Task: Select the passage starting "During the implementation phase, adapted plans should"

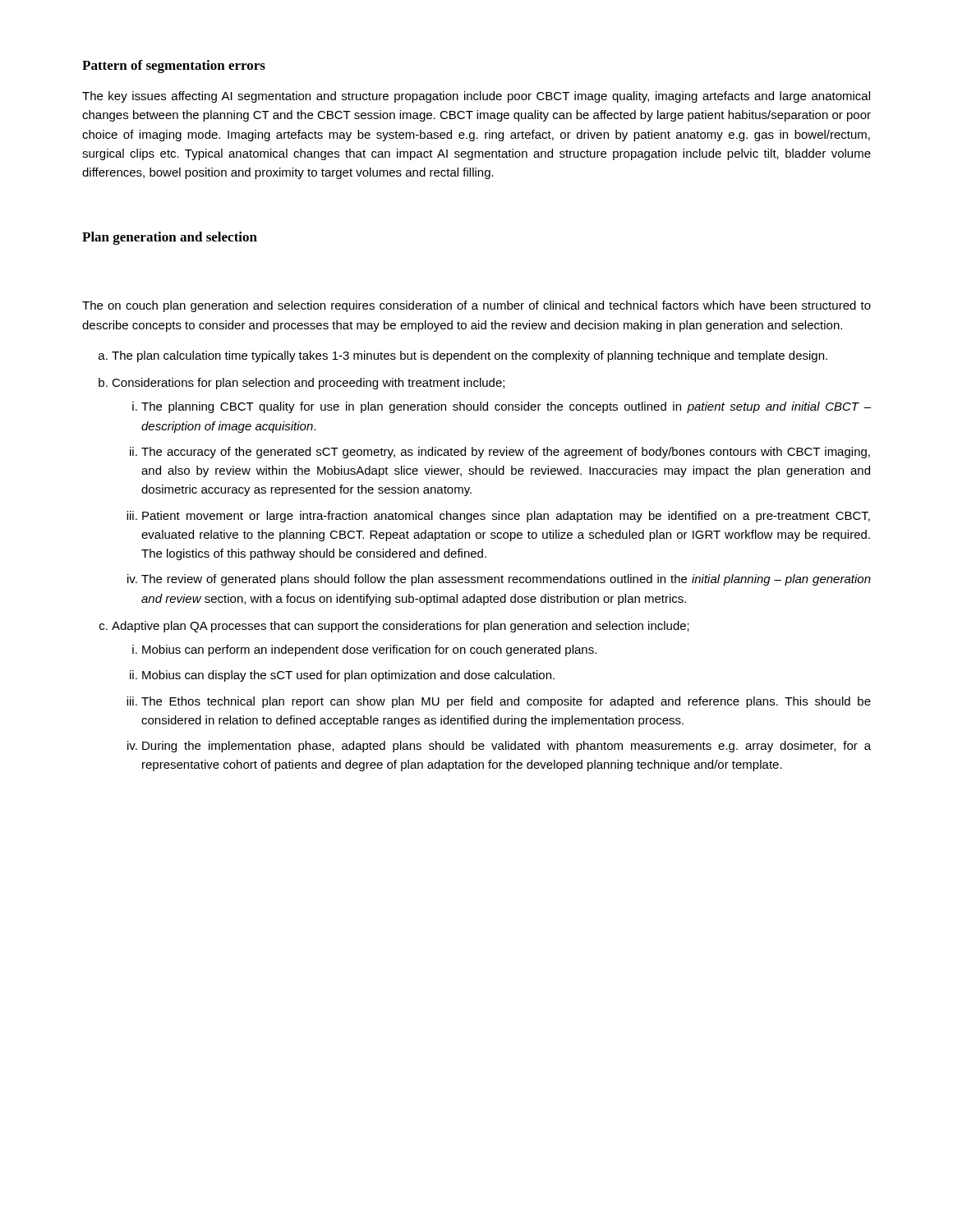Action: 506,755
